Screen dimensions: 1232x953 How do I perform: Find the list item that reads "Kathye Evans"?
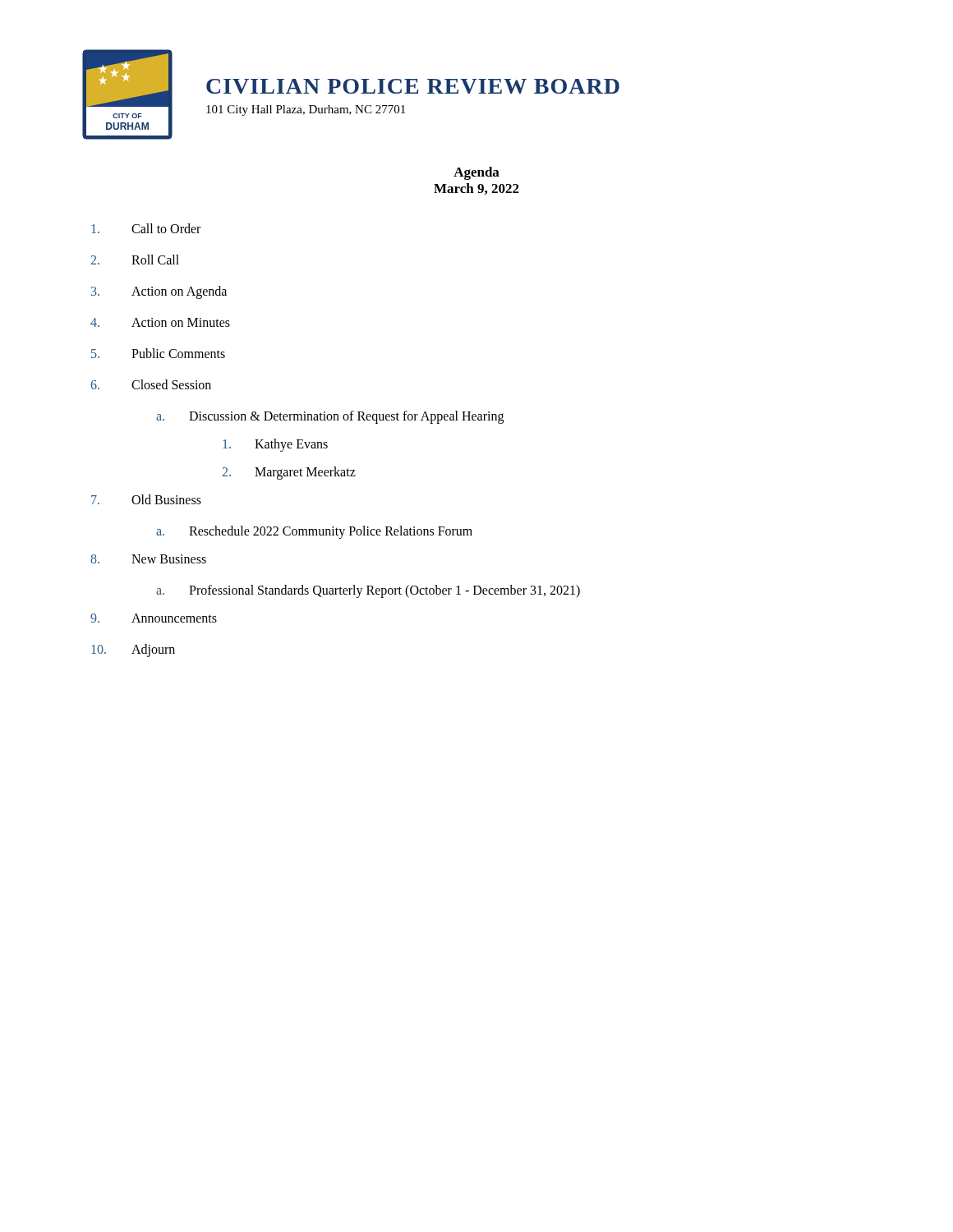[x=275, y=444]
